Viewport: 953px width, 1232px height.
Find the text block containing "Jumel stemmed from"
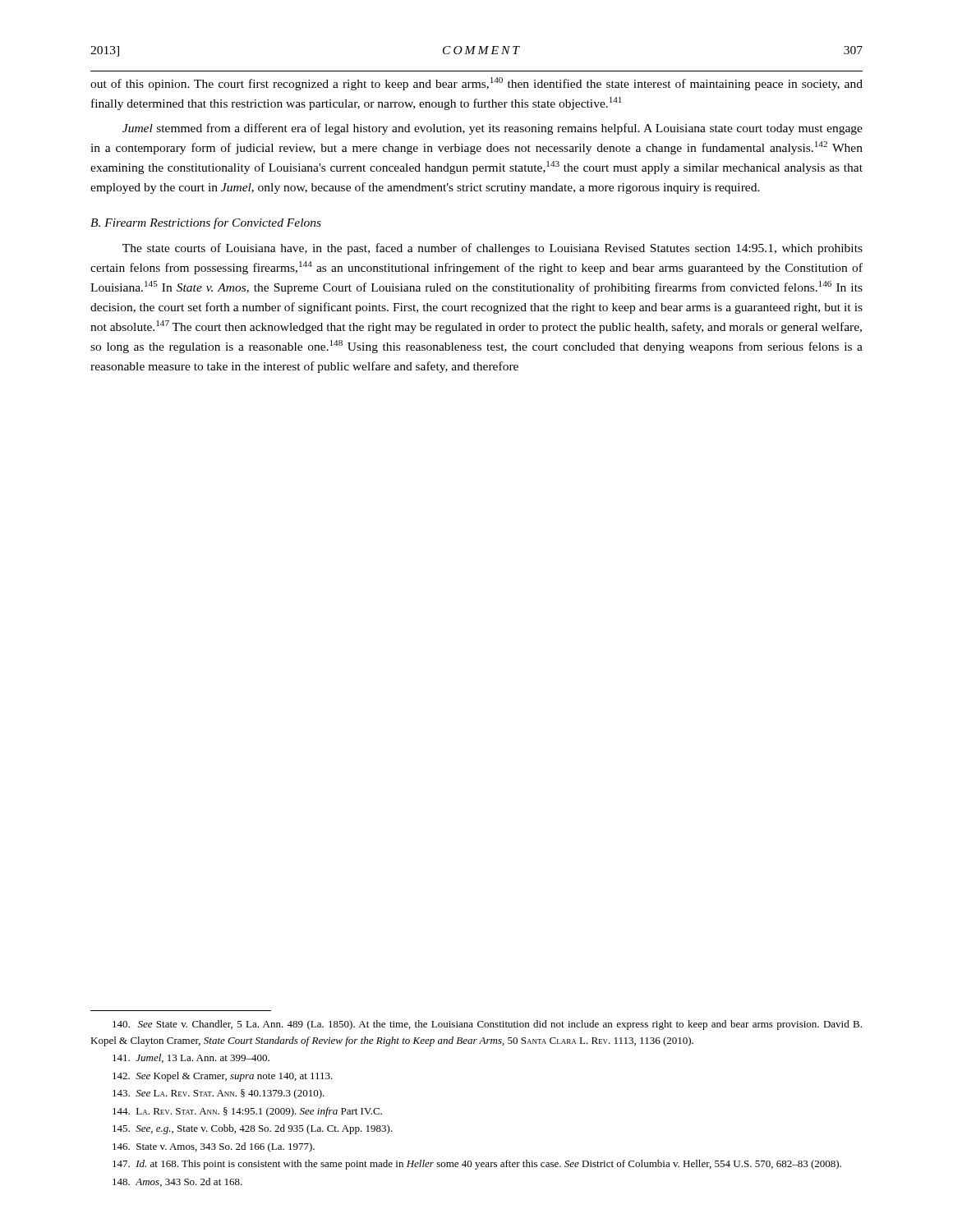[x=476, y=158]
